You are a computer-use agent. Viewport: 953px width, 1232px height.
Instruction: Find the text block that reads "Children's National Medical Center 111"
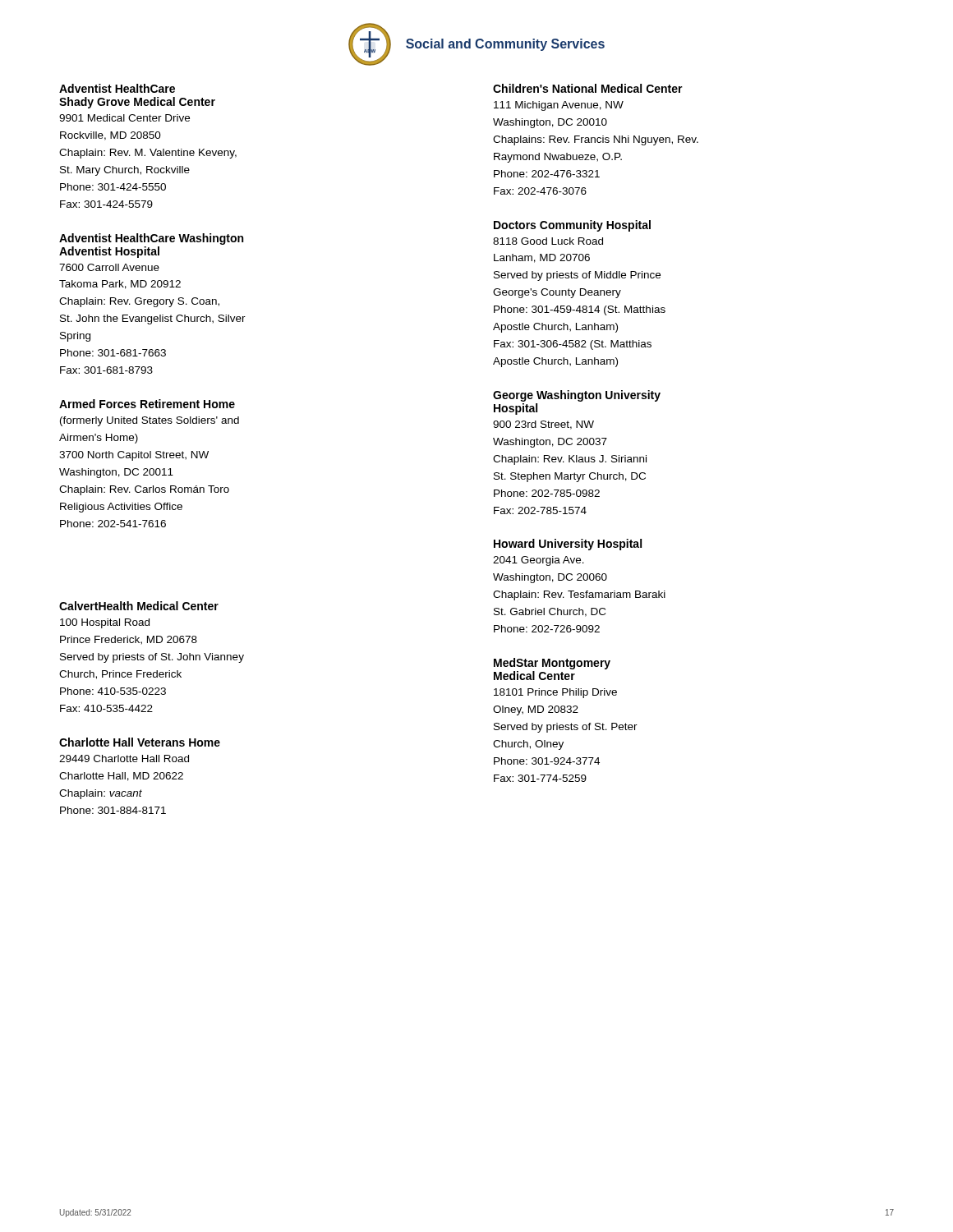click(x=693, y=141)
